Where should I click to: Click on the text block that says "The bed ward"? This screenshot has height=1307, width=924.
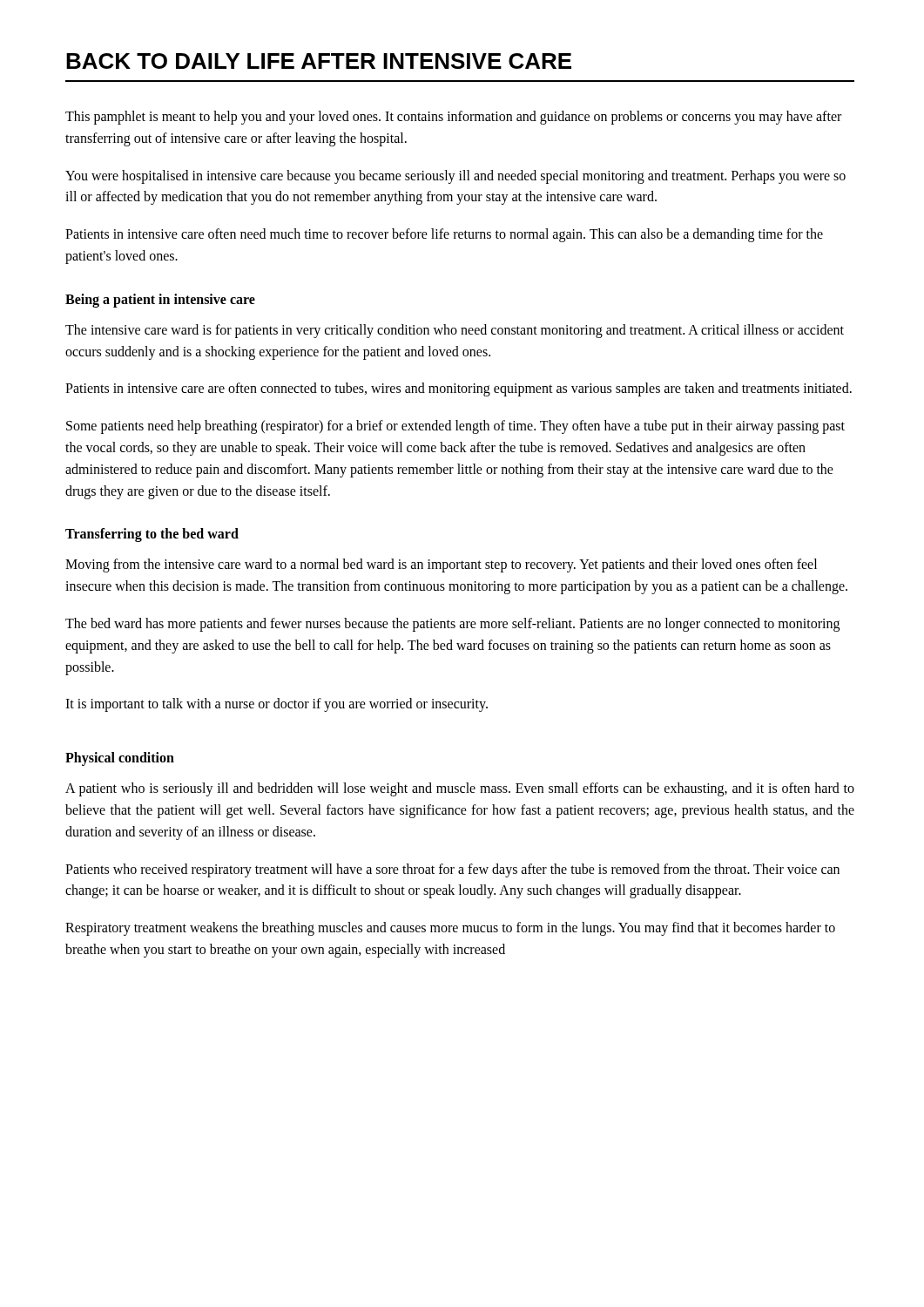point(453,645)
